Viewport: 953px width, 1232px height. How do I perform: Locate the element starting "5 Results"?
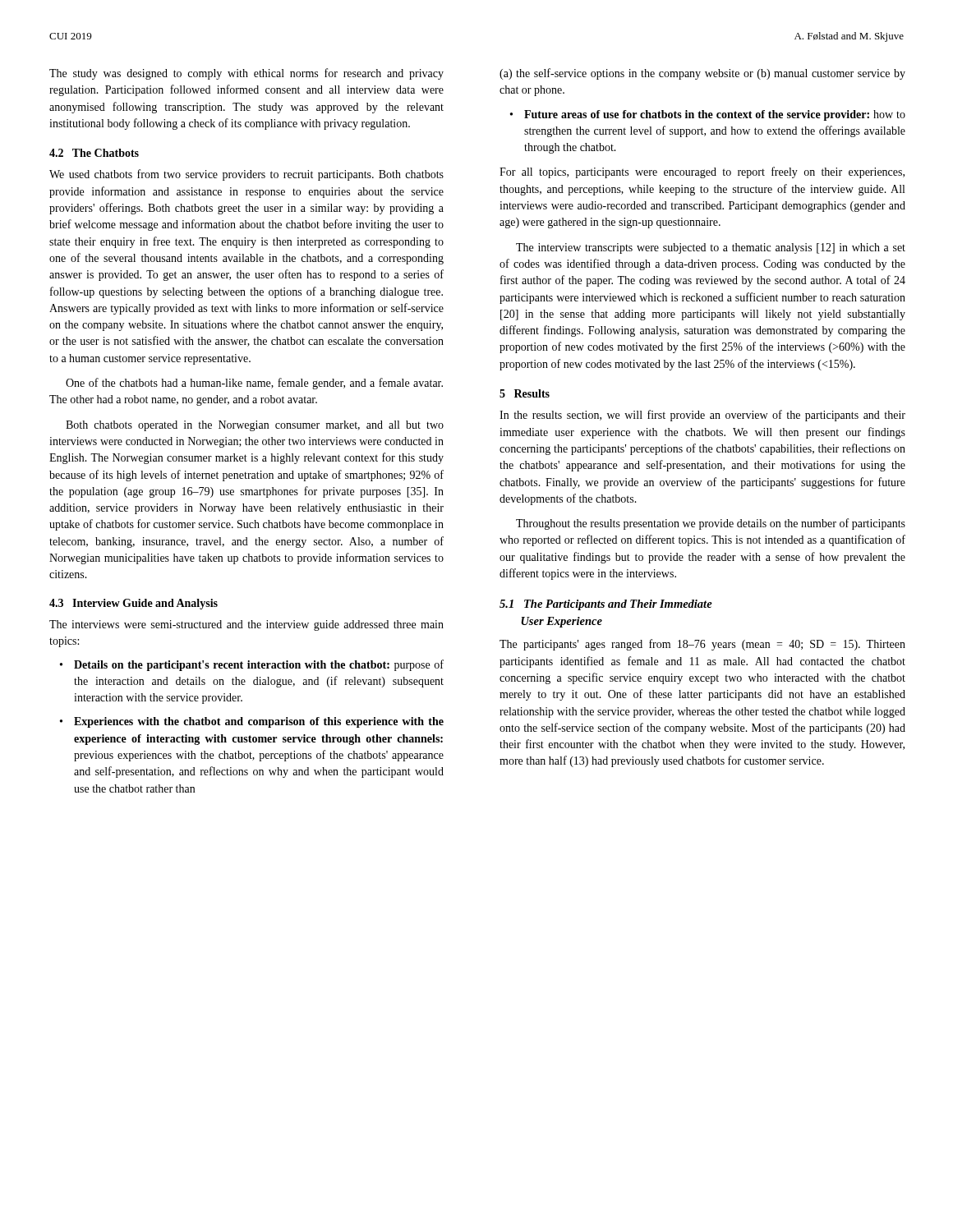pos(525,393)
